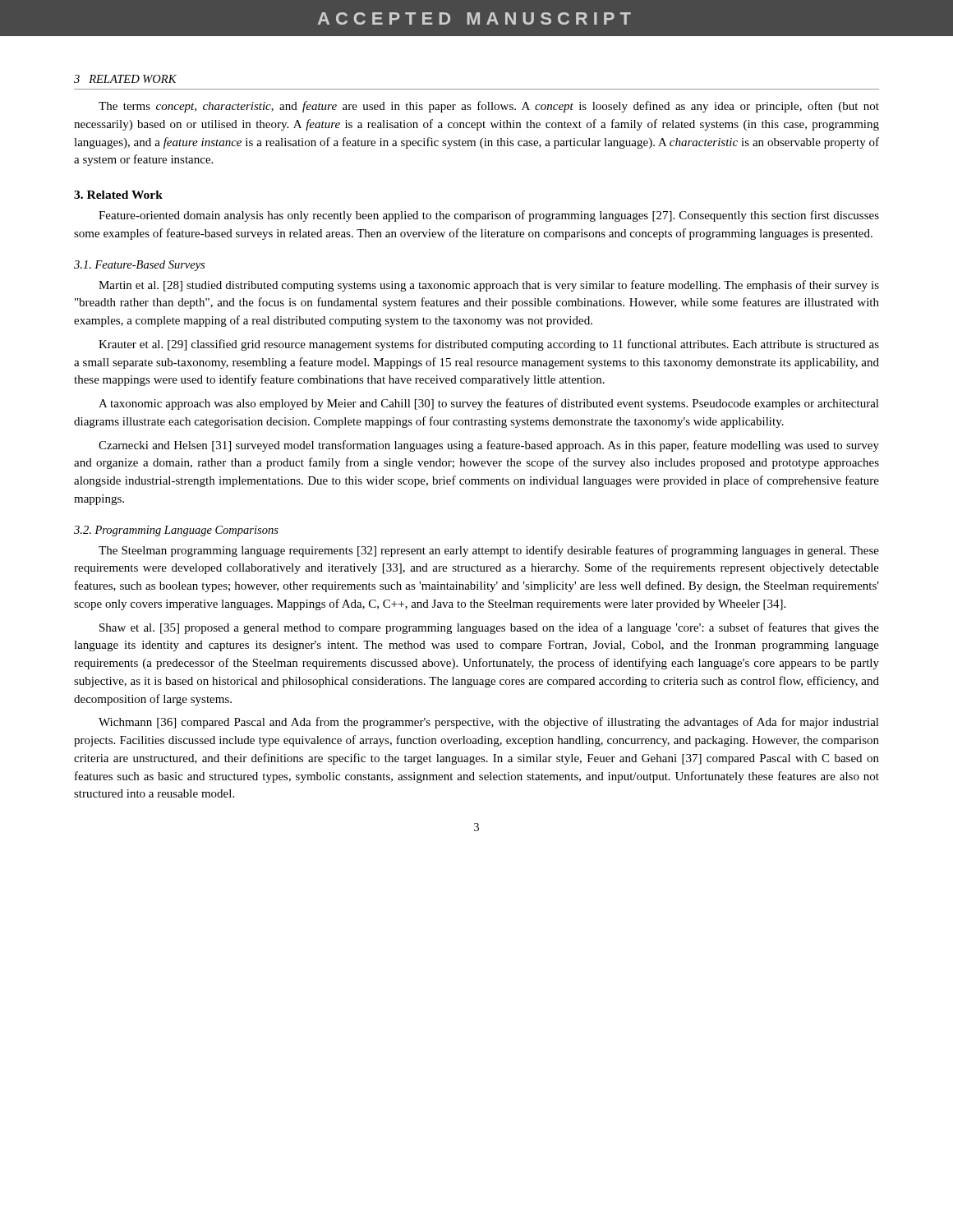Point to the block starting "3.2. Programming Language Comparisons"
This screenshot has width=953, height=1232.
(176, 529)
